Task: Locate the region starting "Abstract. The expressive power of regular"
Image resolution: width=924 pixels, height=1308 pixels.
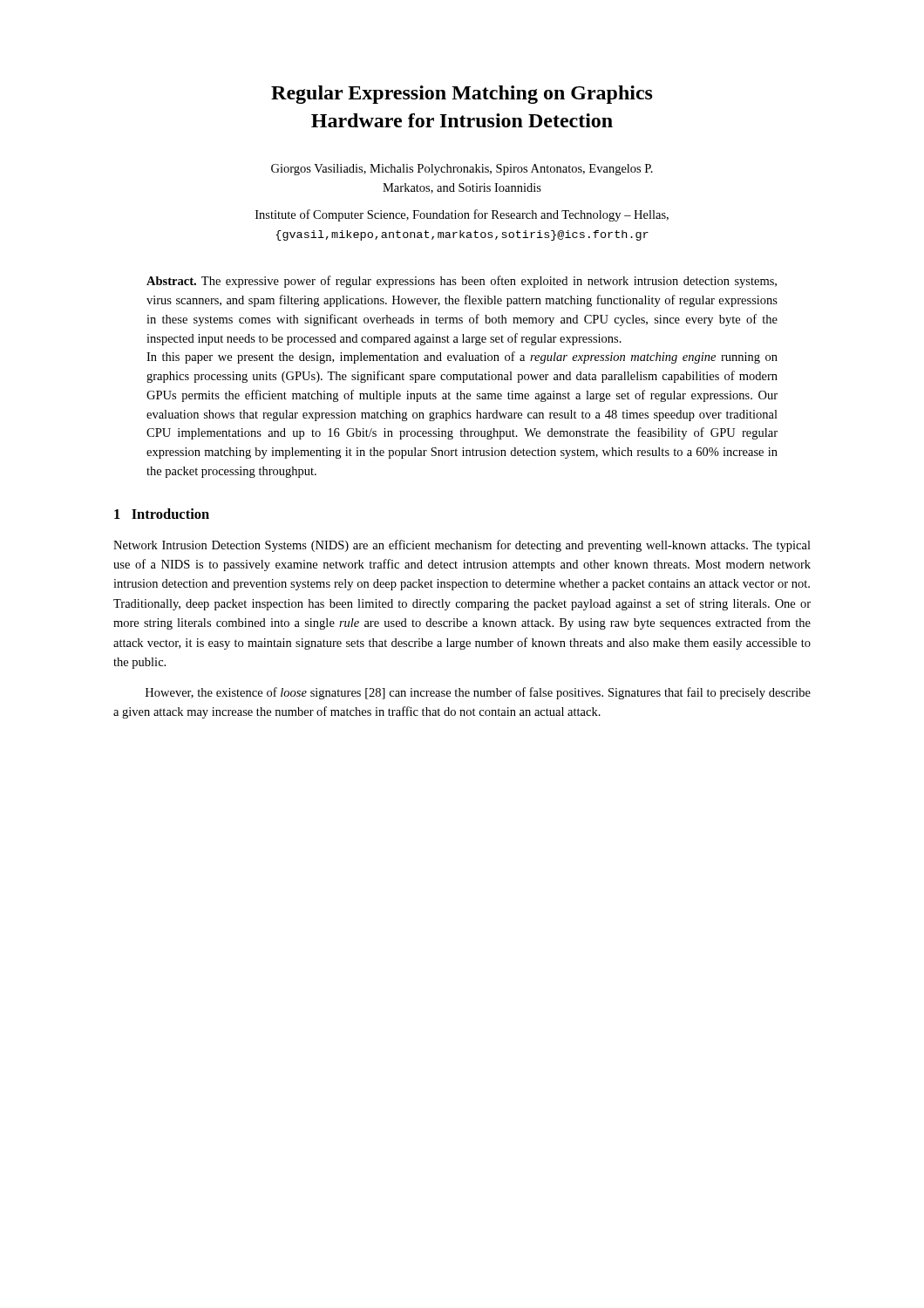Action: click(x=462, y=377)
